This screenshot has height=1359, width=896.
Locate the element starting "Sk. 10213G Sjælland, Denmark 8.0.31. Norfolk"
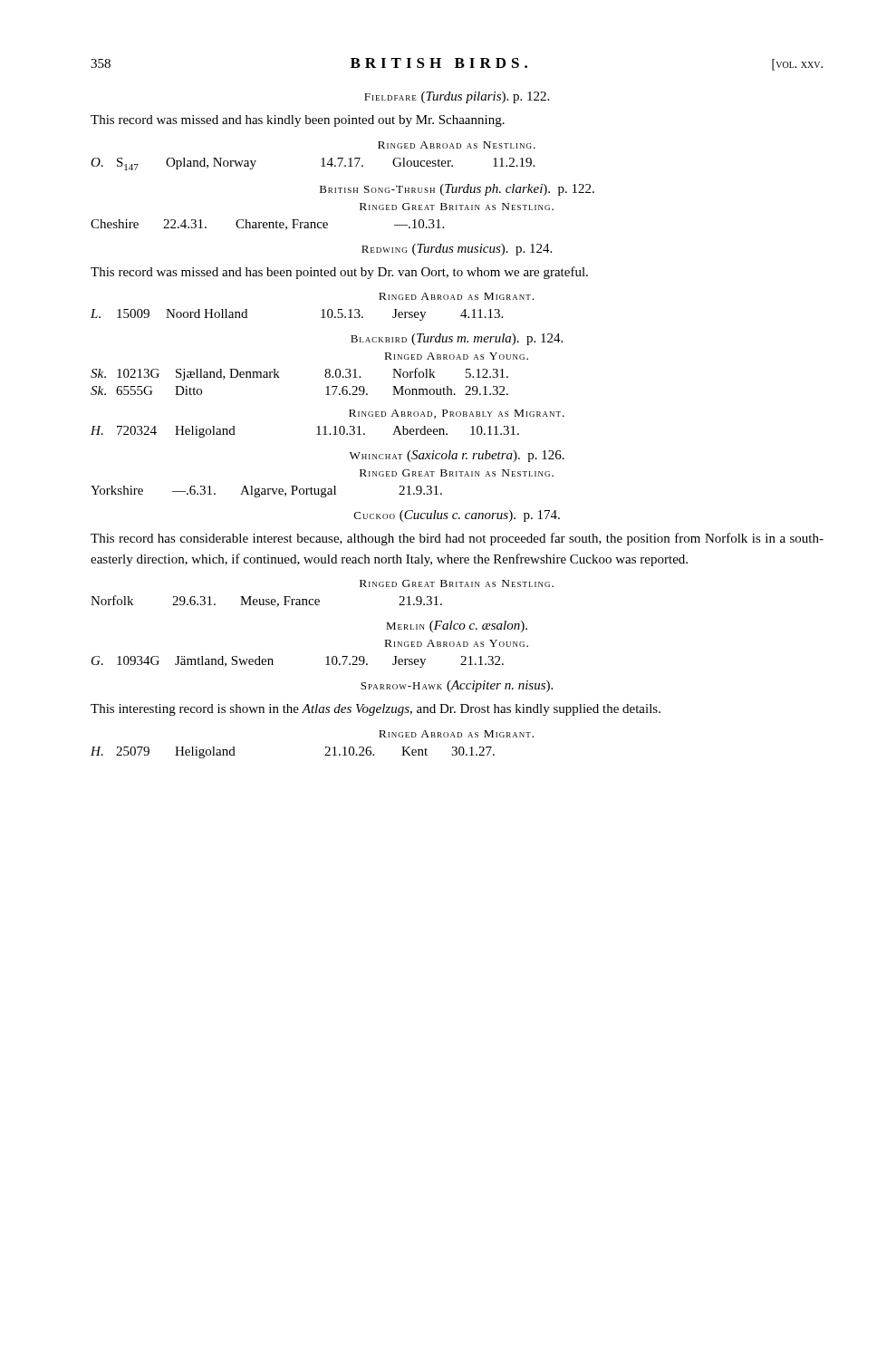click(x=457, y=382)
